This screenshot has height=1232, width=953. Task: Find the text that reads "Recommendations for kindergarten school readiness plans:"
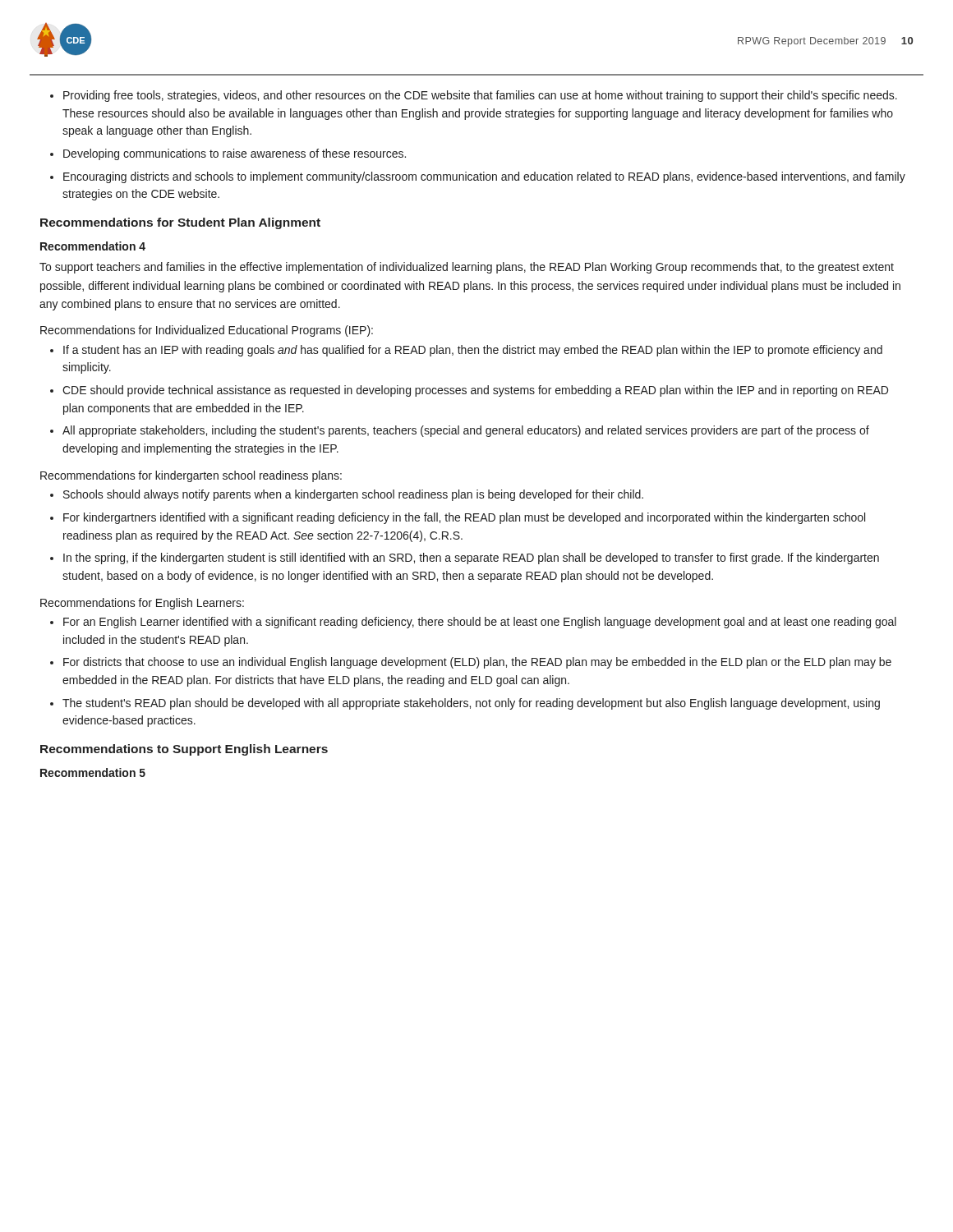point(191,475)
